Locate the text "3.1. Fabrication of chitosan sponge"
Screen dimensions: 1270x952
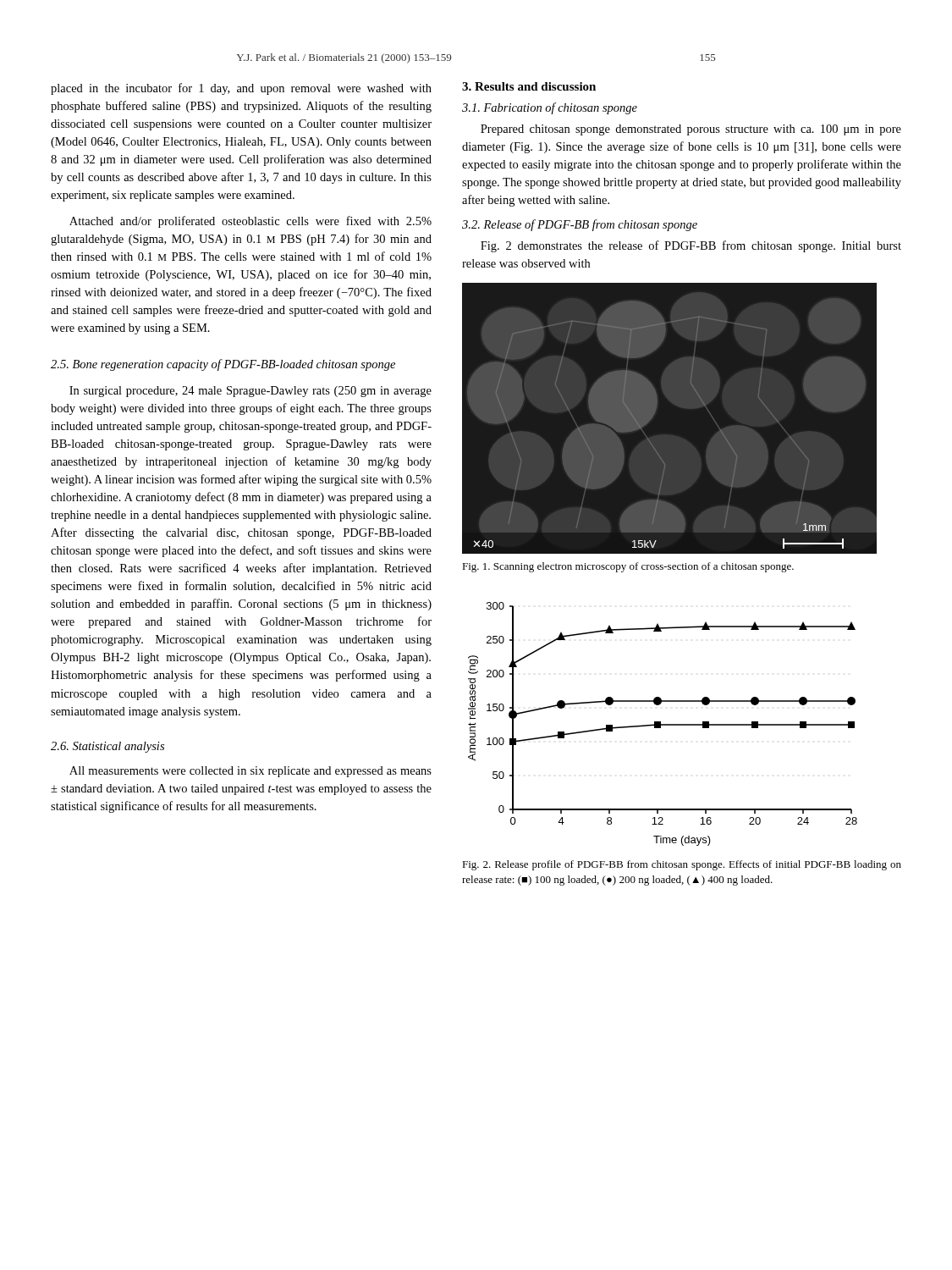(550, 108)
